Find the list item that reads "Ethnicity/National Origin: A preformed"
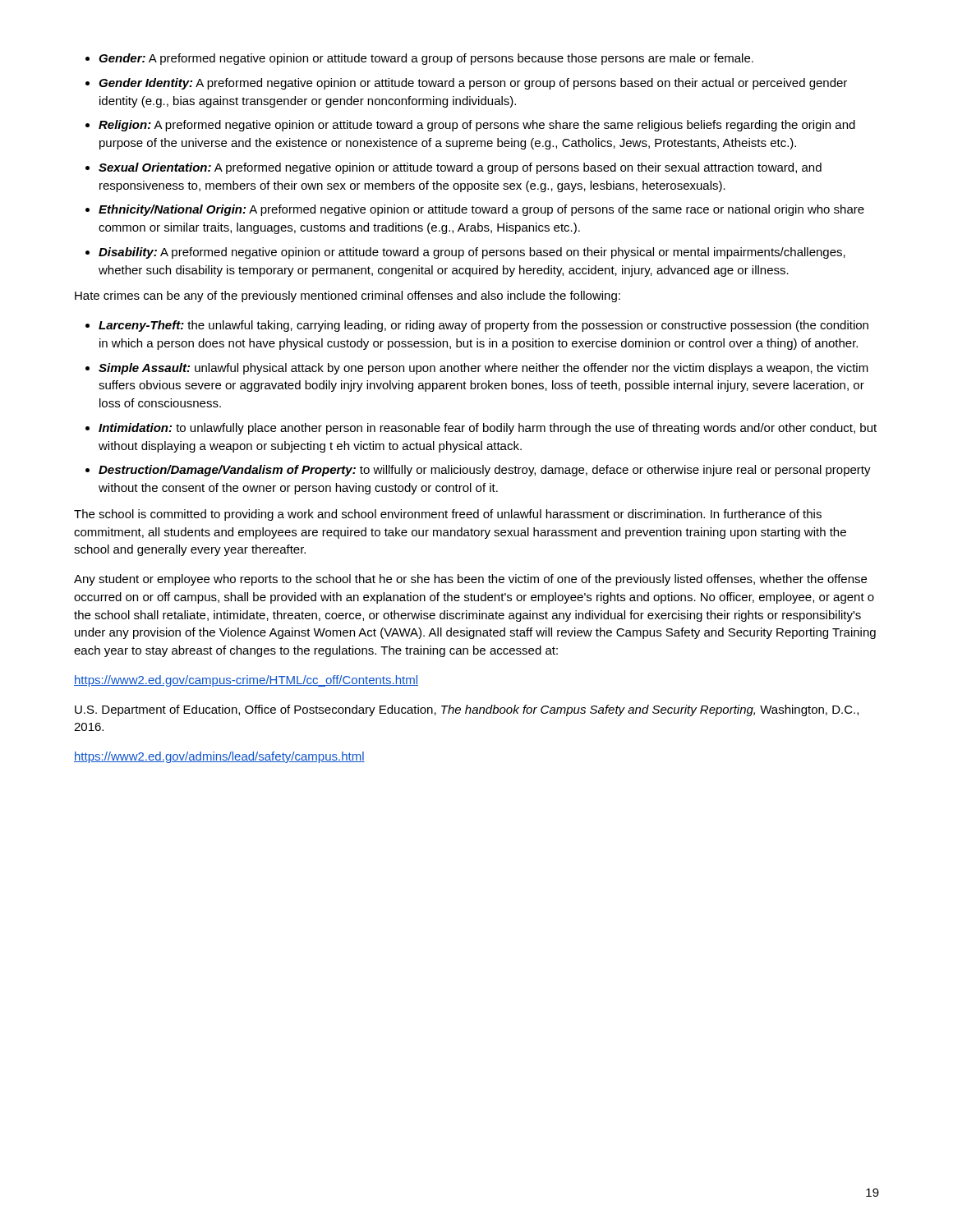Viewport: 953px width, 1232px height. click(x=481, y=218)
